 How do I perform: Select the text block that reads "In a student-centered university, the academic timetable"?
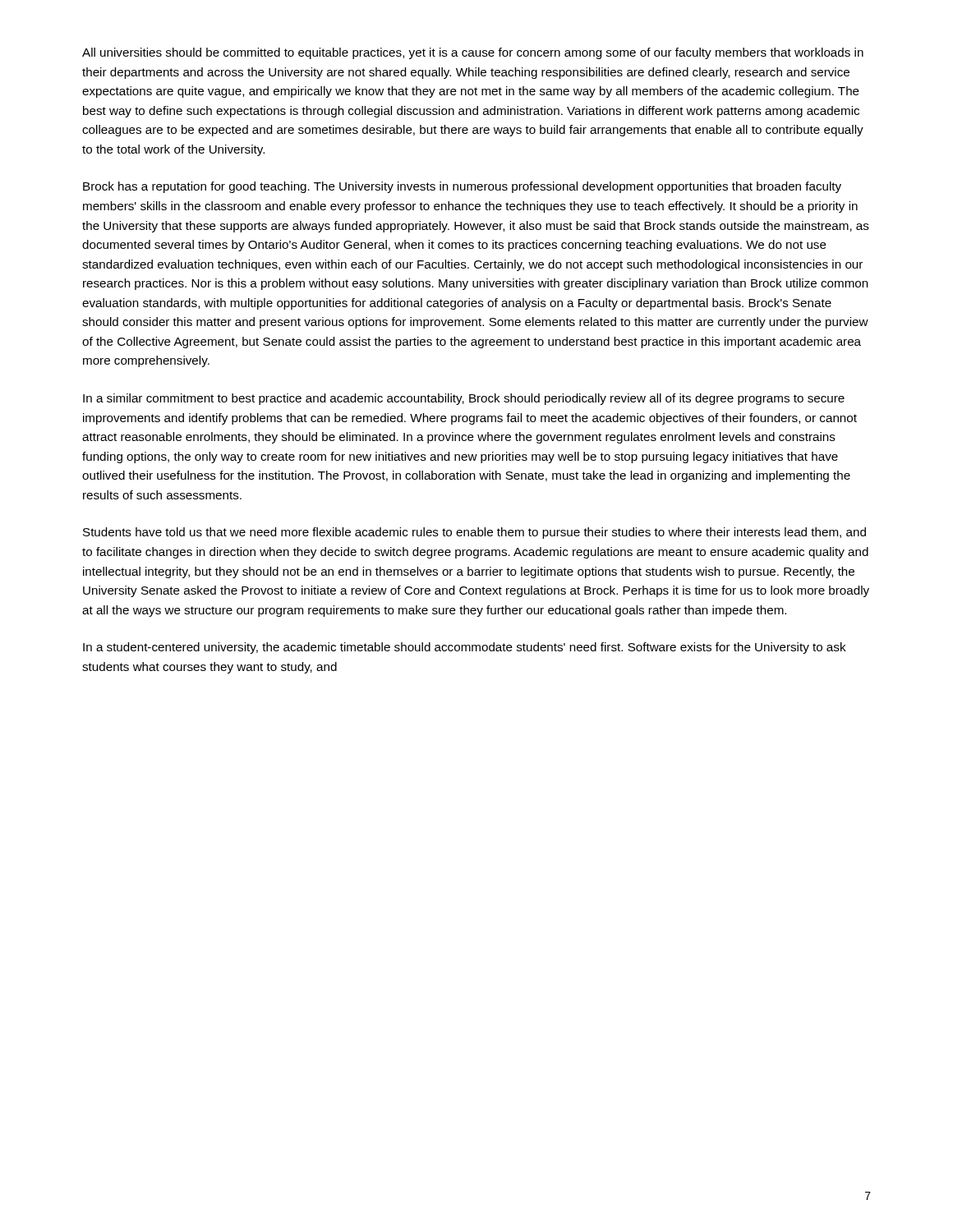pyautogui.click(x=464, y=657)
